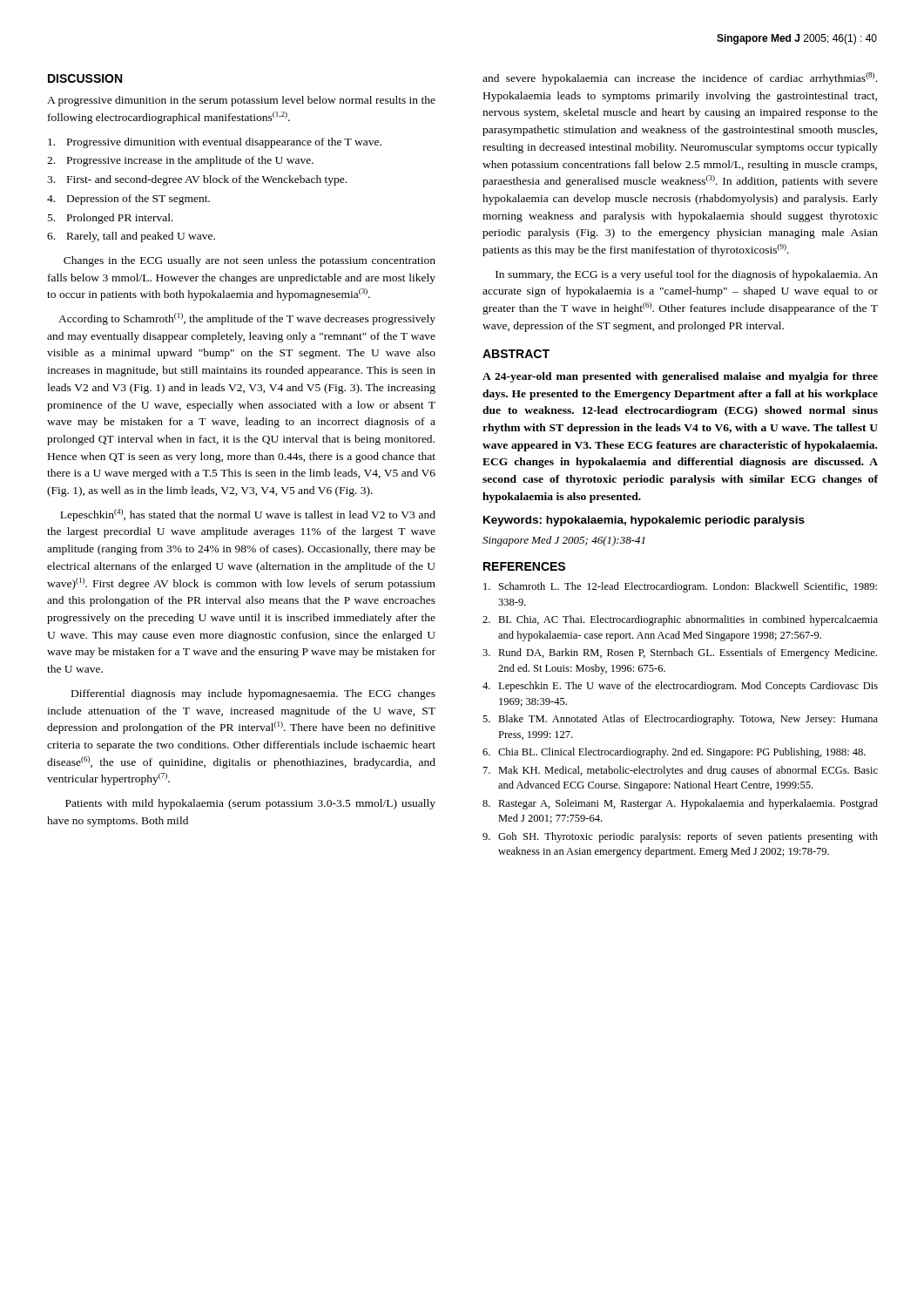Select the text block that says "In summary, the ECG"
The image size is (924, 1307).
click(680, 300)
